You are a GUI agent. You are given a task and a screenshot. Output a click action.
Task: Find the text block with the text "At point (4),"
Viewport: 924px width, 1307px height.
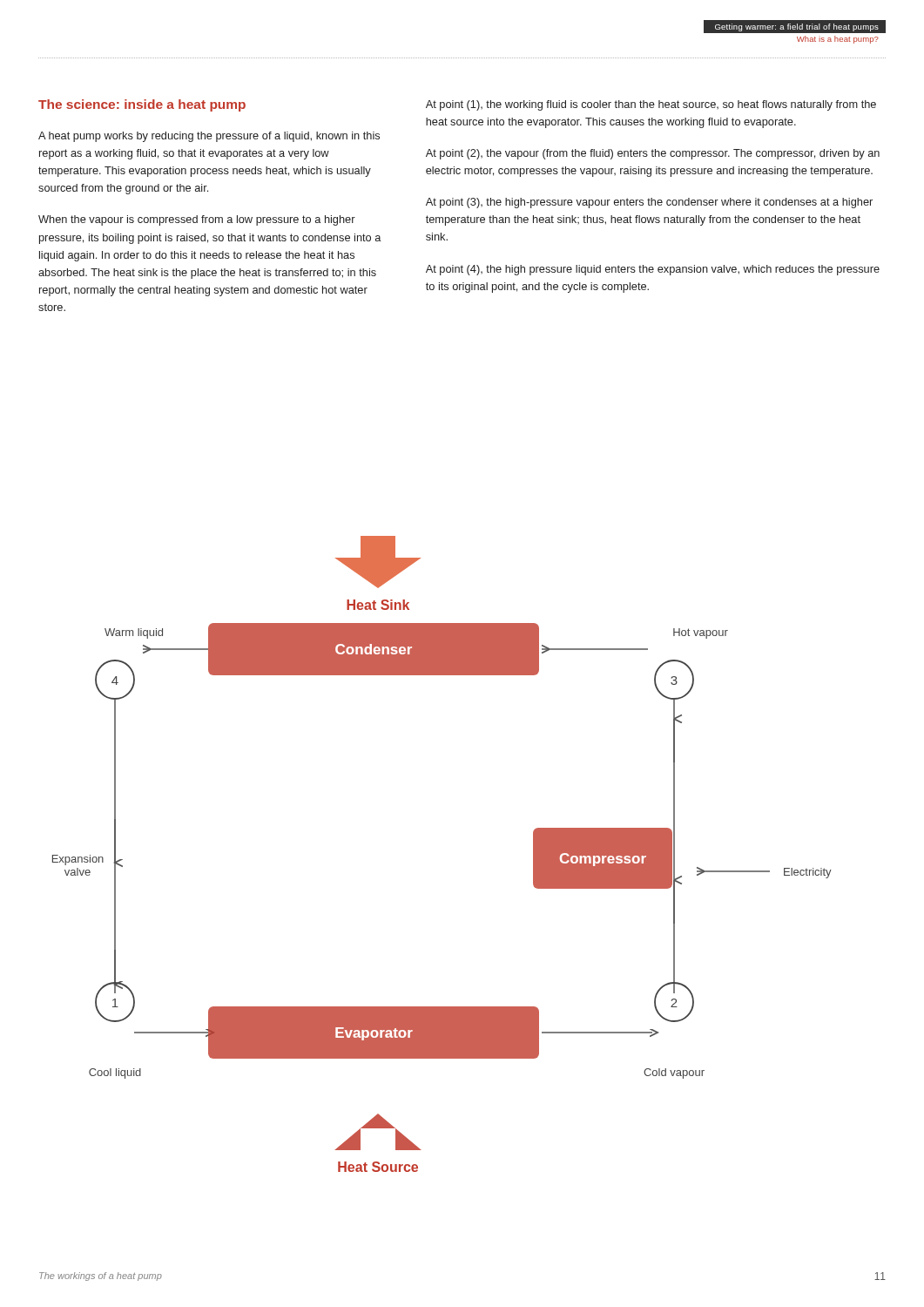[653, 277]
